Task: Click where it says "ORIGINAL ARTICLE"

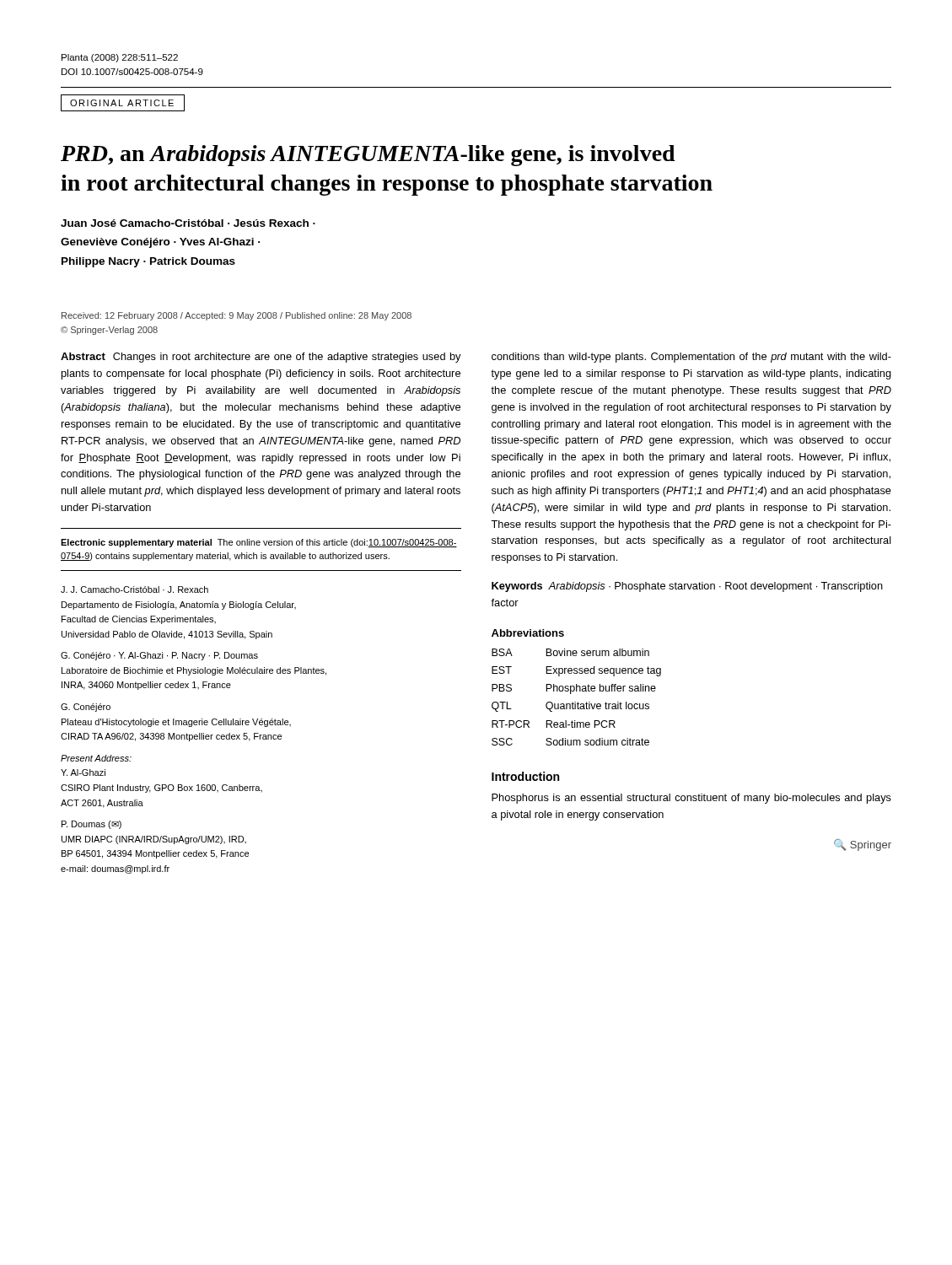Action: coord(123,102)
